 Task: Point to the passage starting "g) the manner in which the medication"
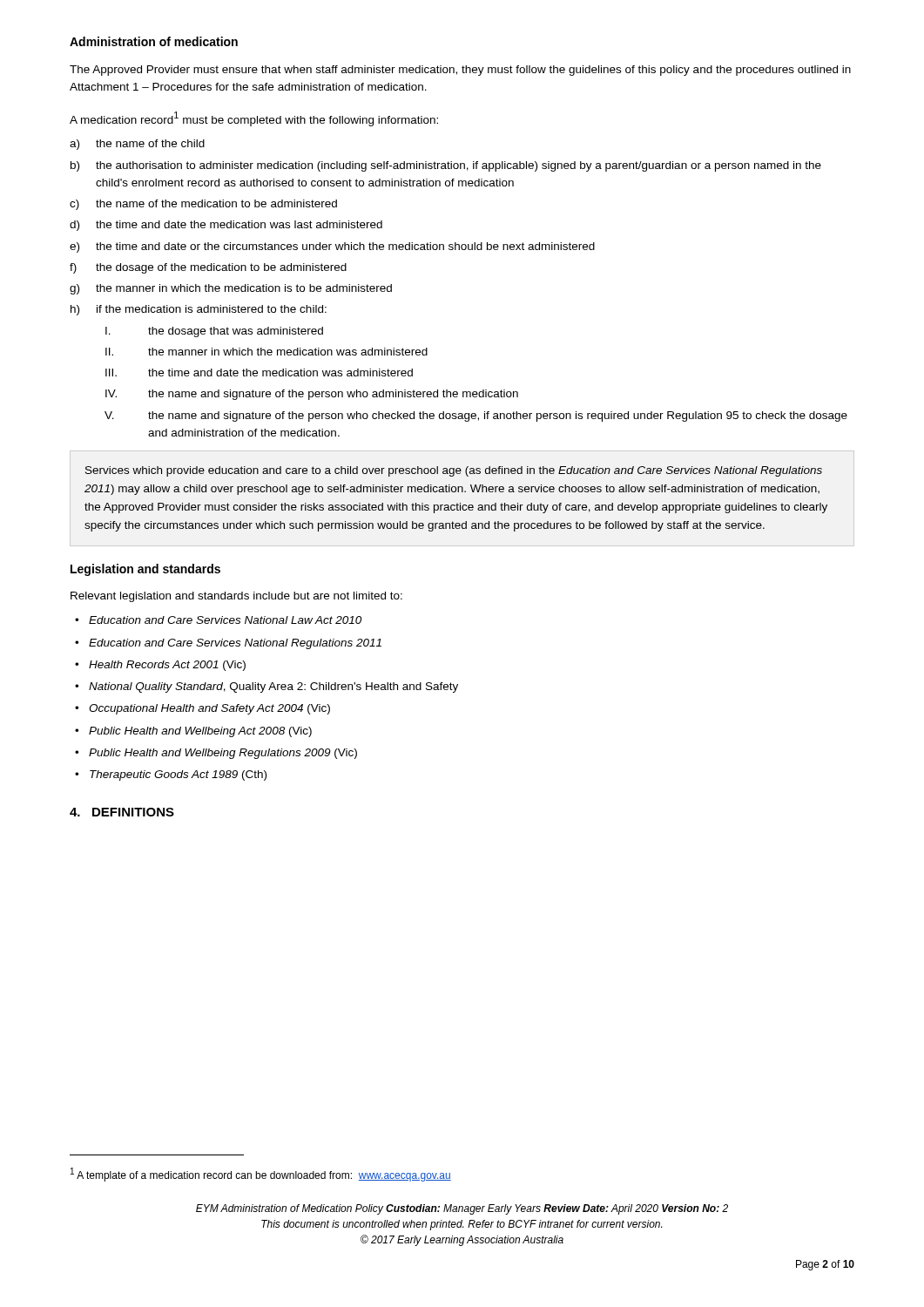231,289
